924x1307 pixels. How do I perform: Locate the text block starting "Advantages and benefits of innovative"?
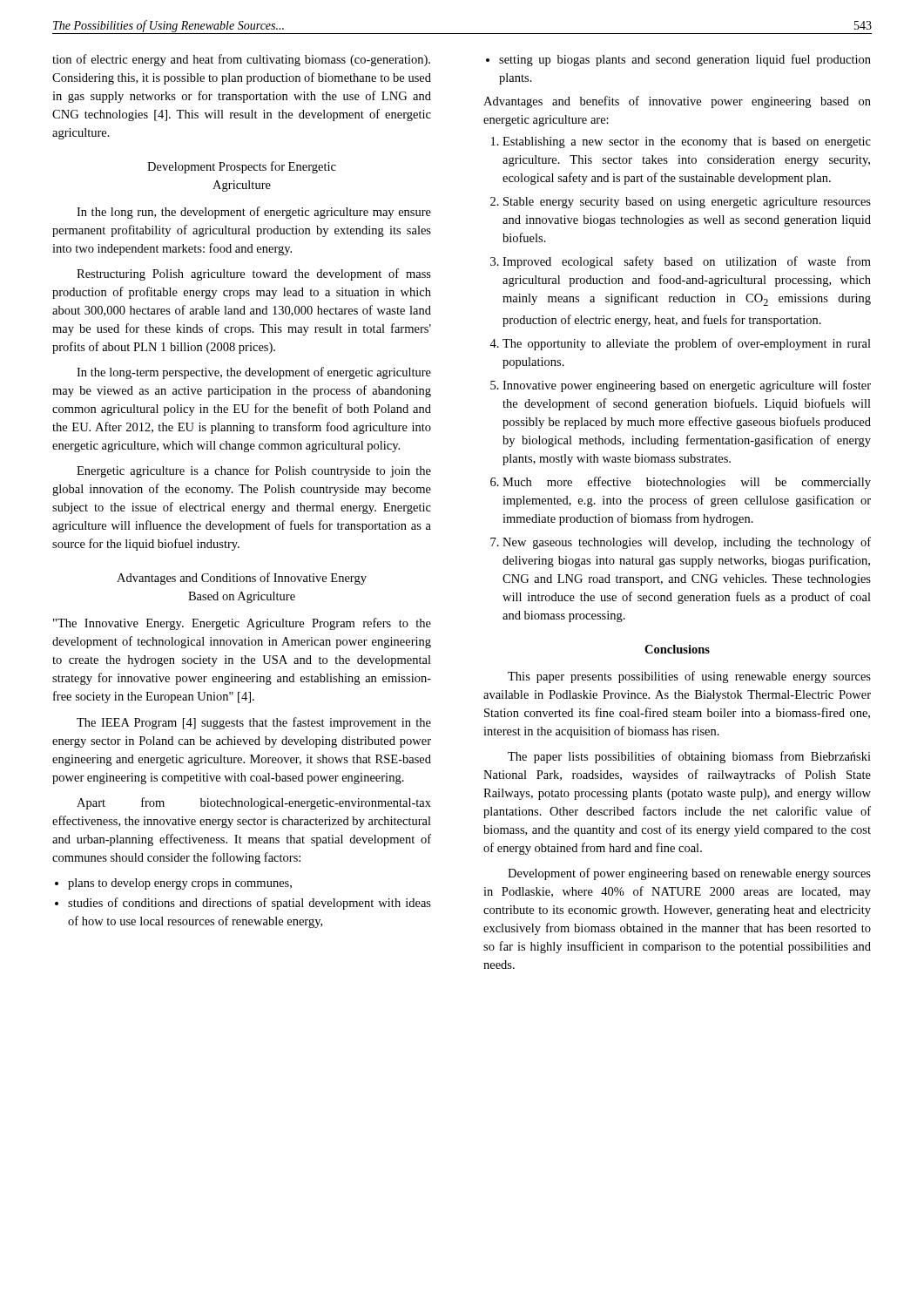677,111
